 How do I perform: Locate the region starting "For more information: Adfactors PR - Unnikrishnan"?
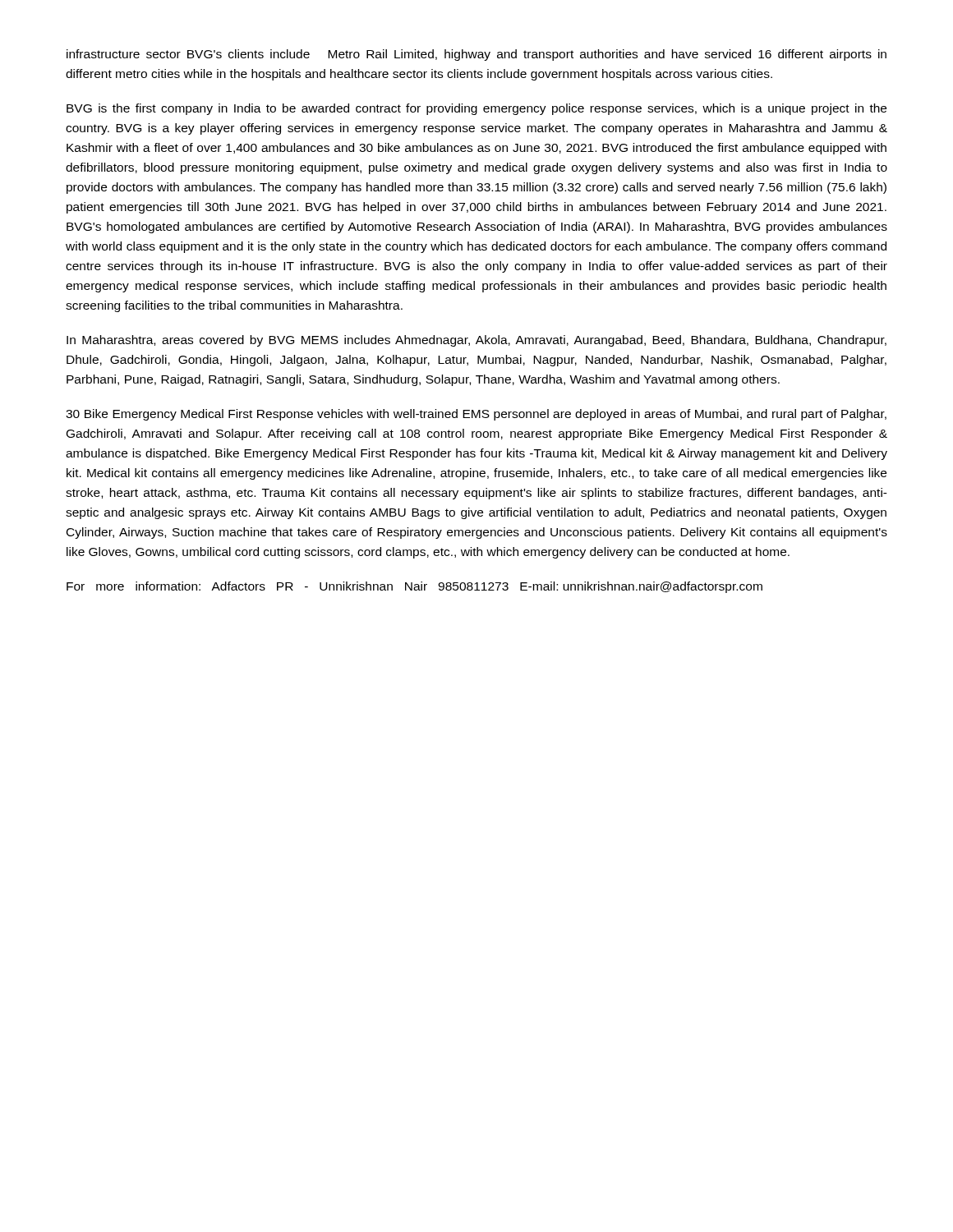point(414,586)
